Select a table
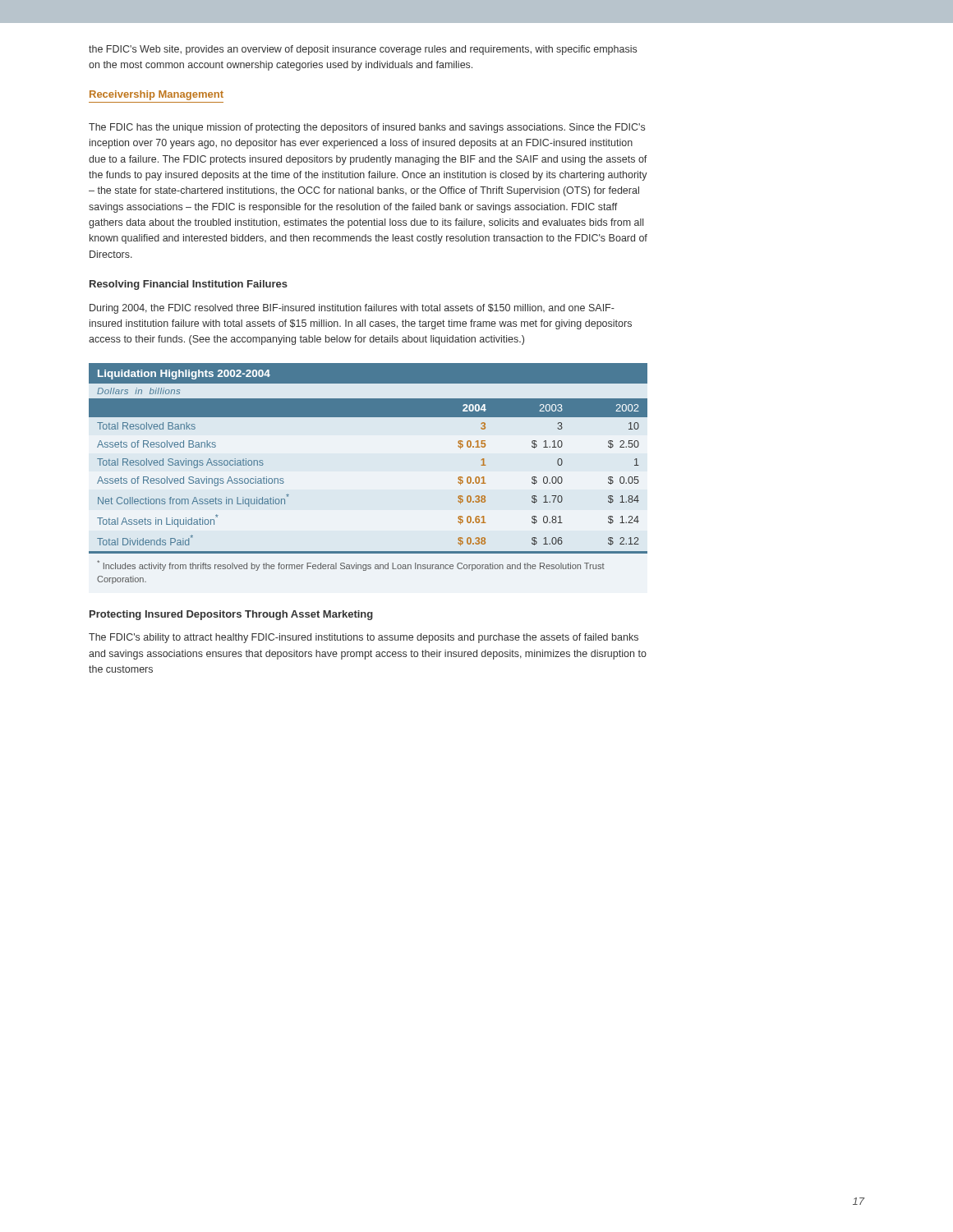Viewport: 953px width, 1232px height. tap(368, 478)
